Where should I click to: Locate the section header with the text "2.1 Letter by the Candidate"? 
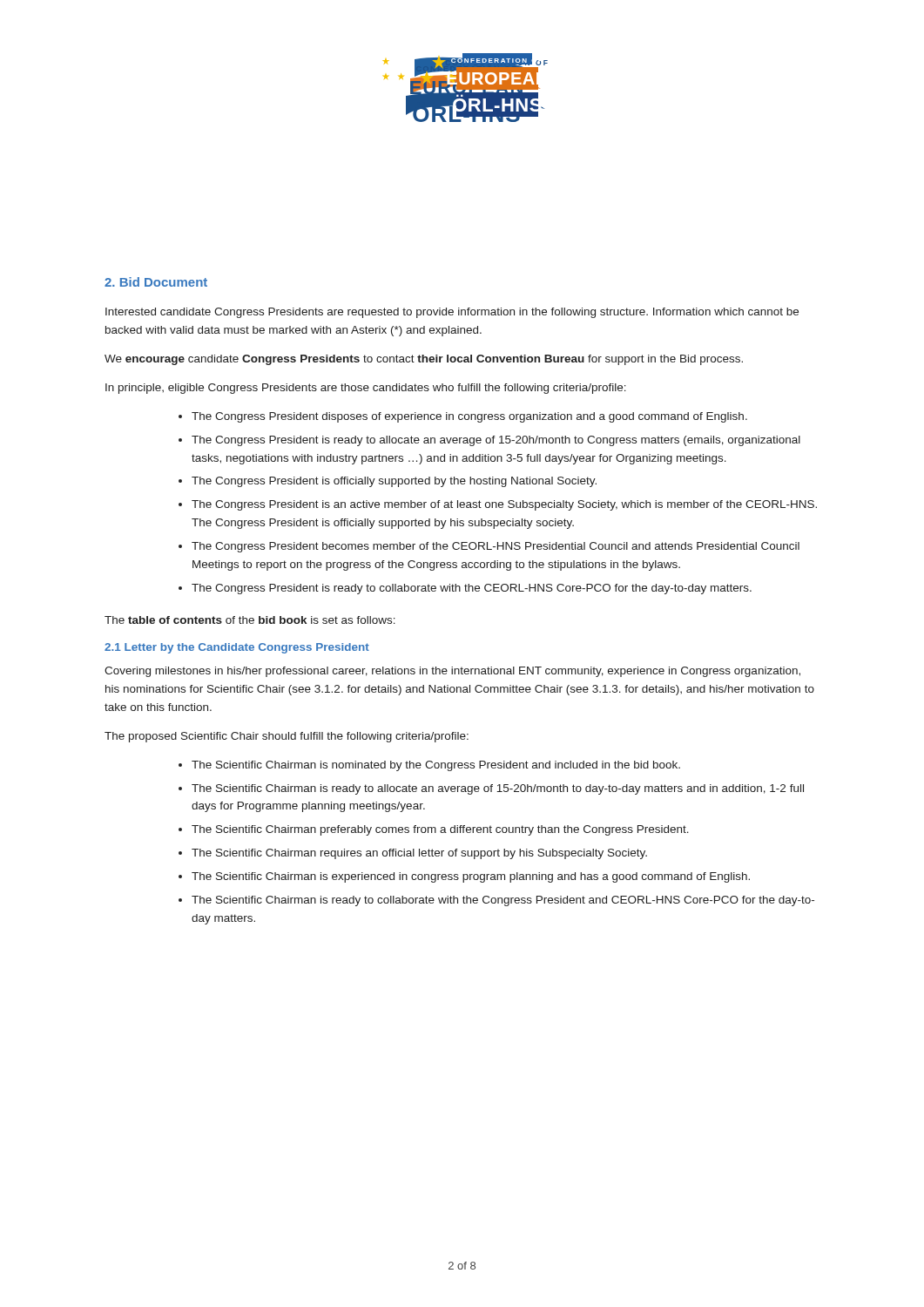[x=237, y=647]
